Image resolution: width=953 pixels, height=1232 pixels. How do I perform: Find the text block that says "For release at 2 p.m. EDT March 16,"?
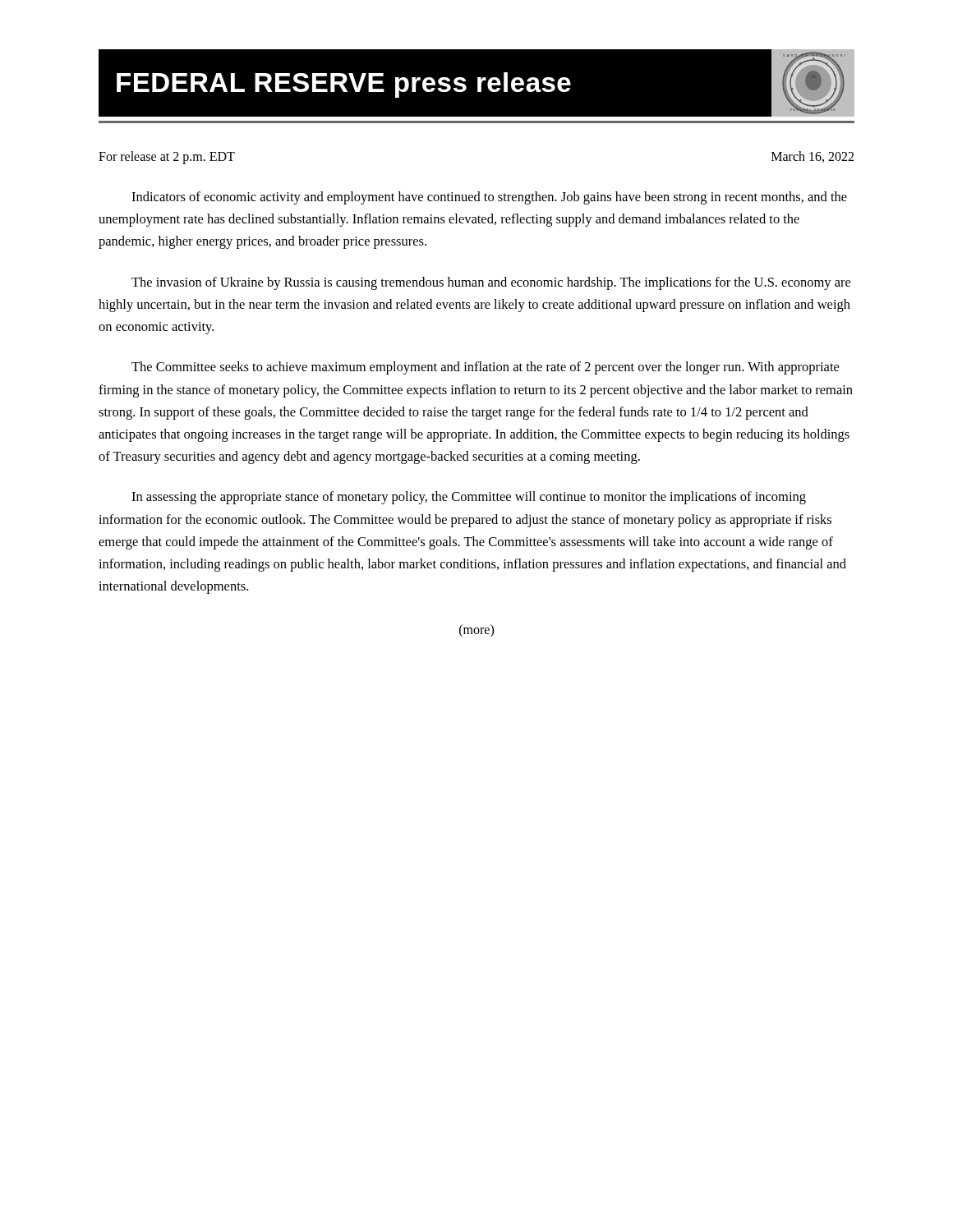pos(165,157)
